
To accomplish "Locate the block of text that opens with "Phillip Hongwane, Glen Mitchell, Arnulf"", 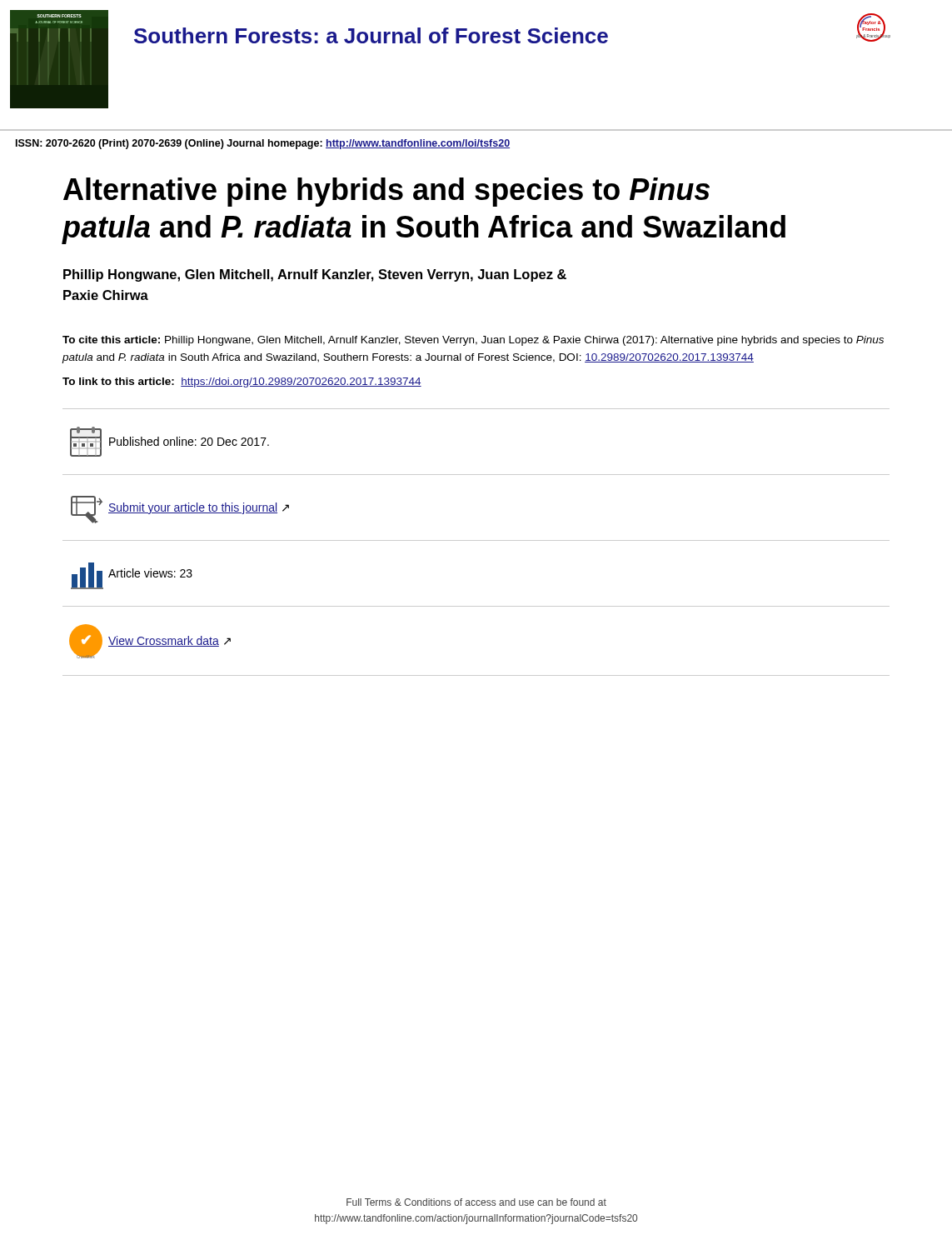I will 315,284.
